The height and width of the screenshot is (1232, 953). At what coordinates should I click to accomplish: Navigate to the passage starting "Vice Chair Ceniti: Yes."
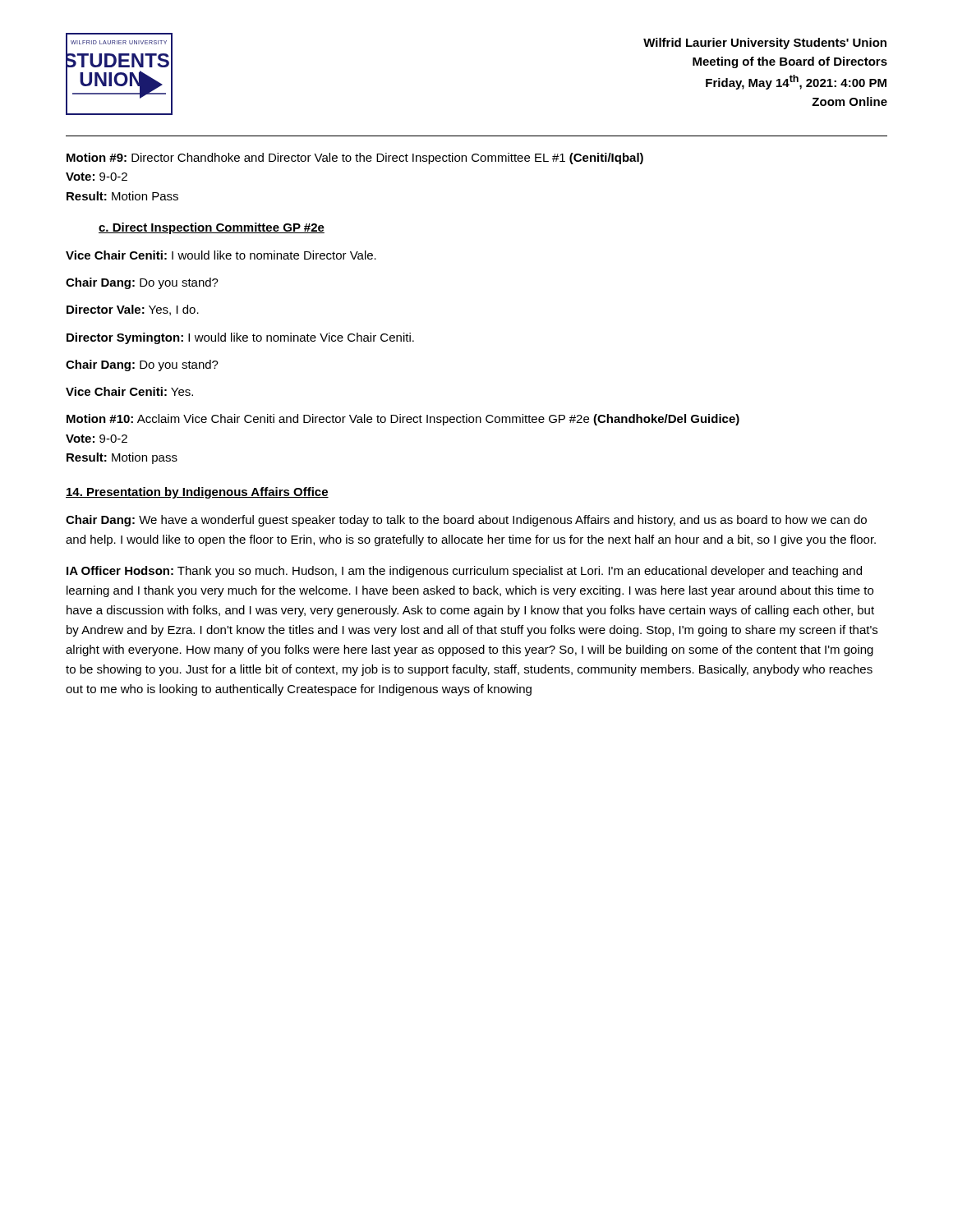tap(130, 391)
